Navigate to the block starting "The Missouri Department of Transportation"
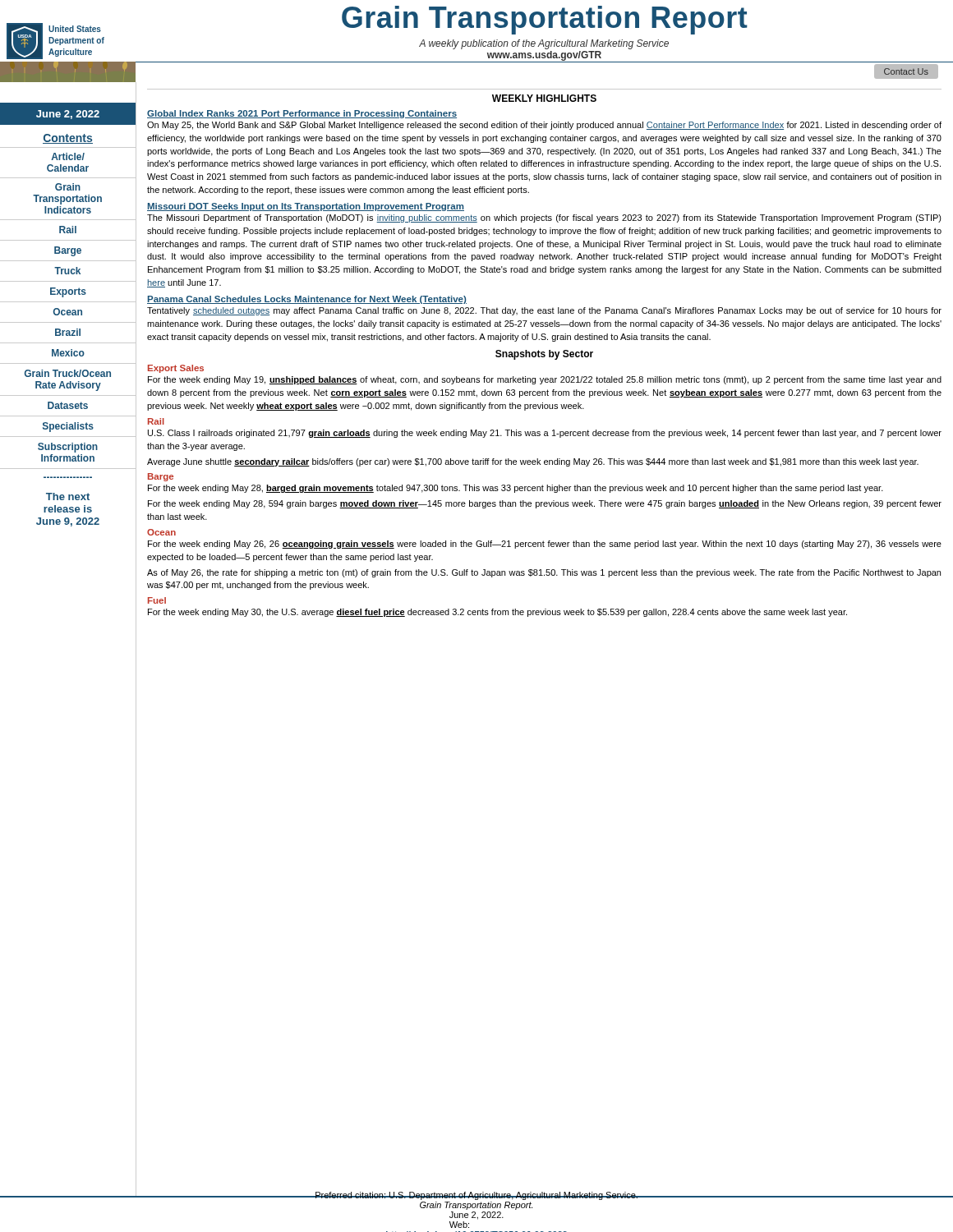The width and height of the screenshot is (953, 1232). (x=544, y=250)
